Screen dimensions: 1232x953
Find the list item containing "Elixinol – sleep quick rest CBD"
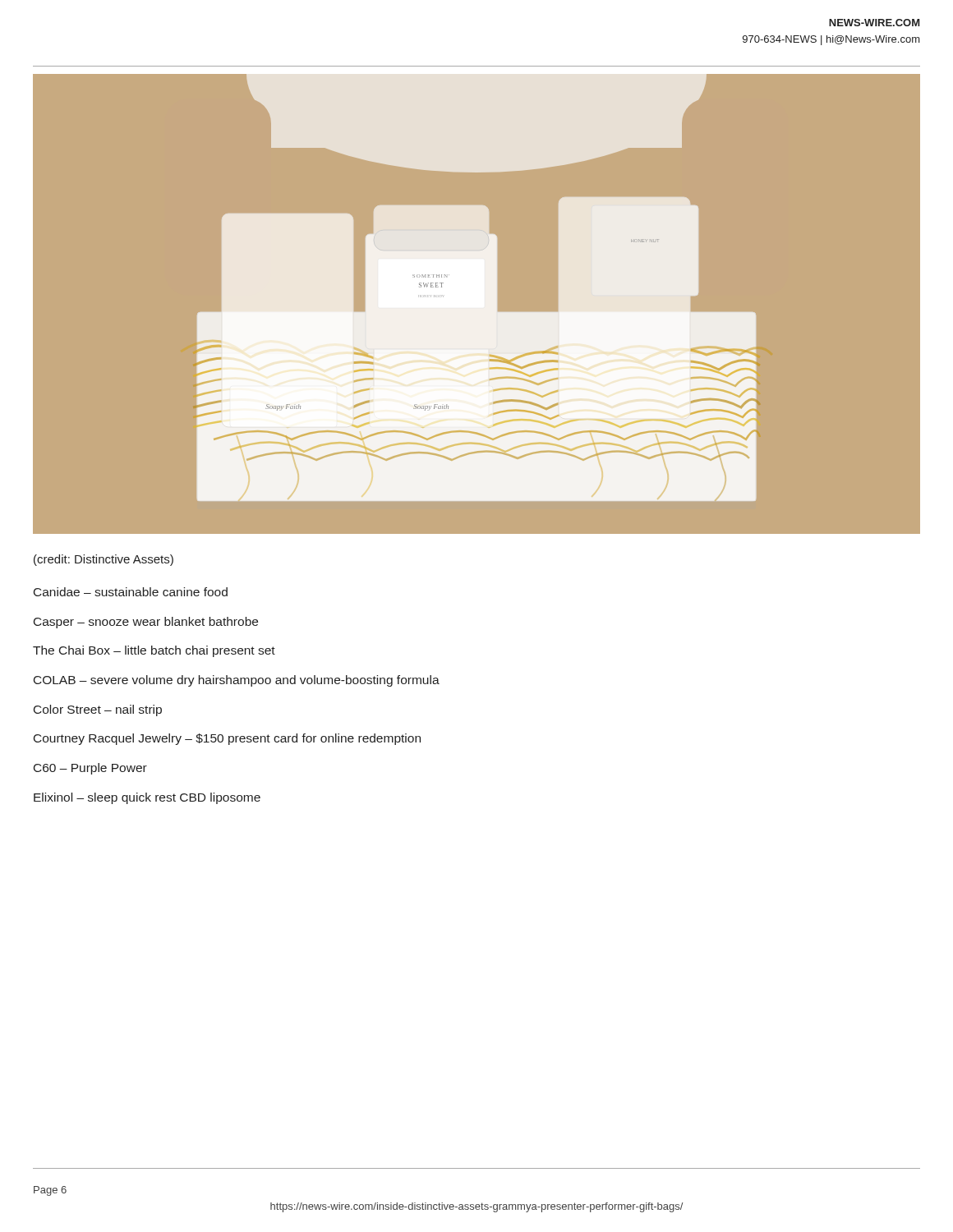point(147,797)
